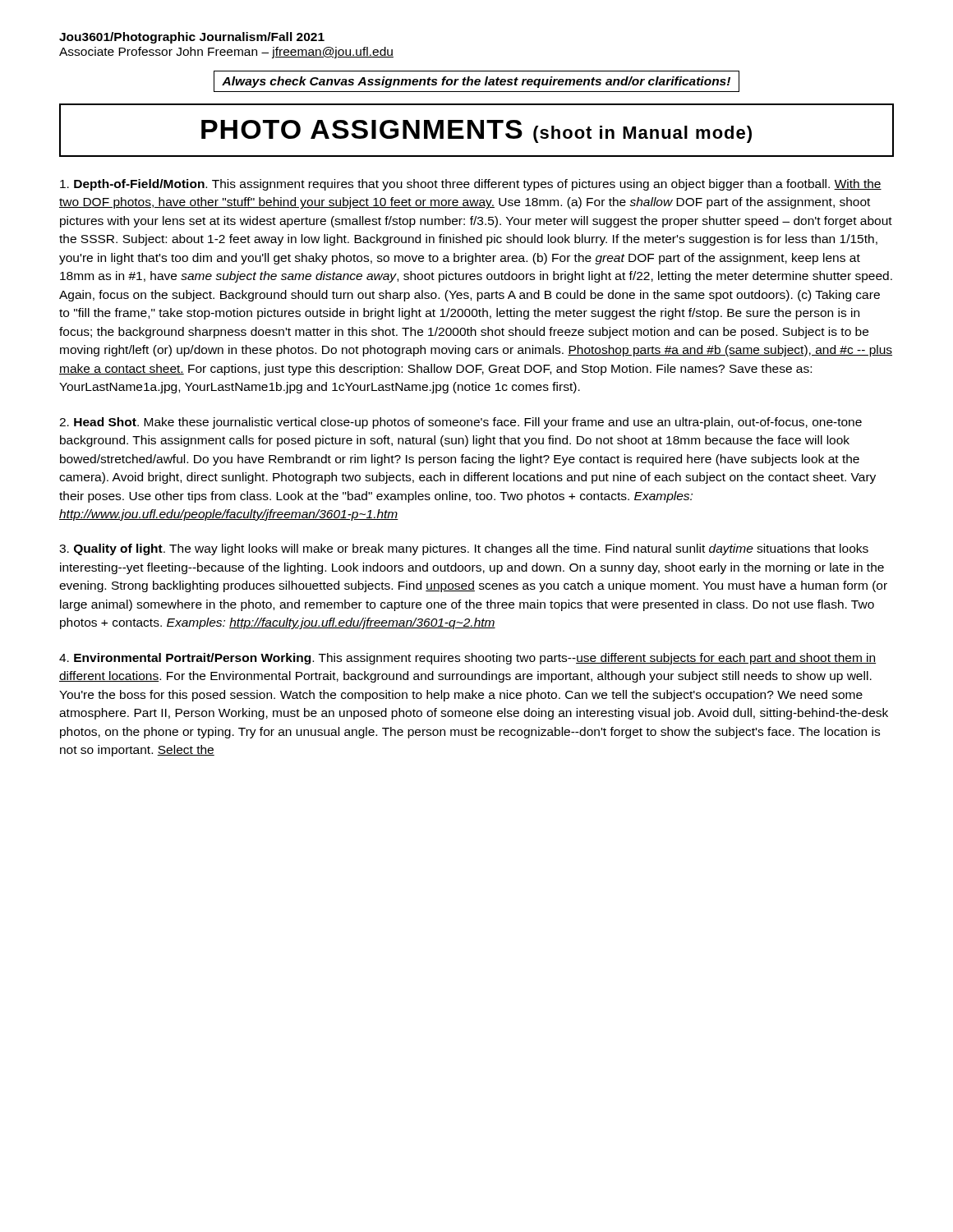The image size is (953, 1232).
Task: Select the region starting "Depth-of-Field/Motion. This assignment"
Action: click(476, 286)
